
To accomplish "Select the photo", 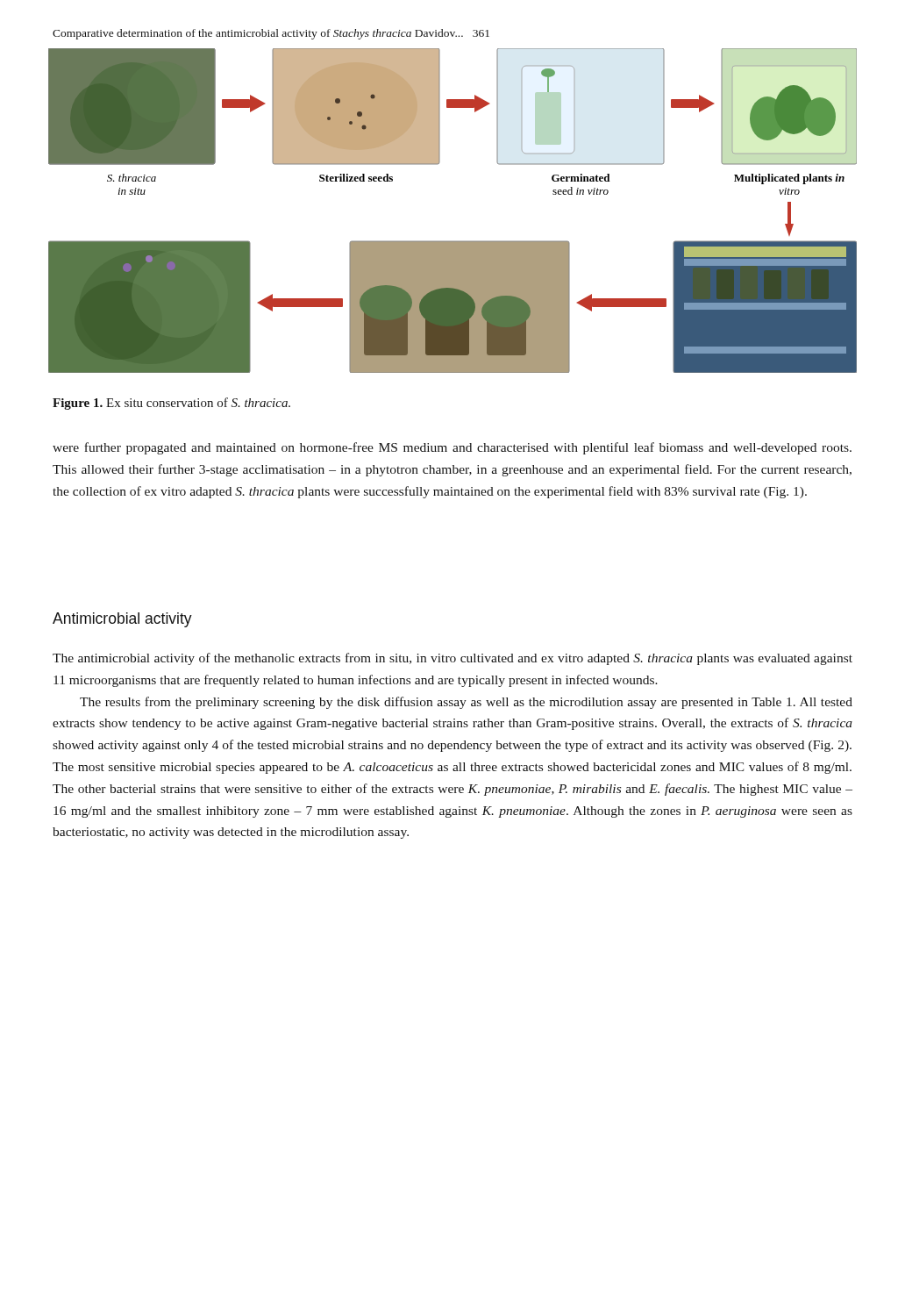I will [452, 214].
